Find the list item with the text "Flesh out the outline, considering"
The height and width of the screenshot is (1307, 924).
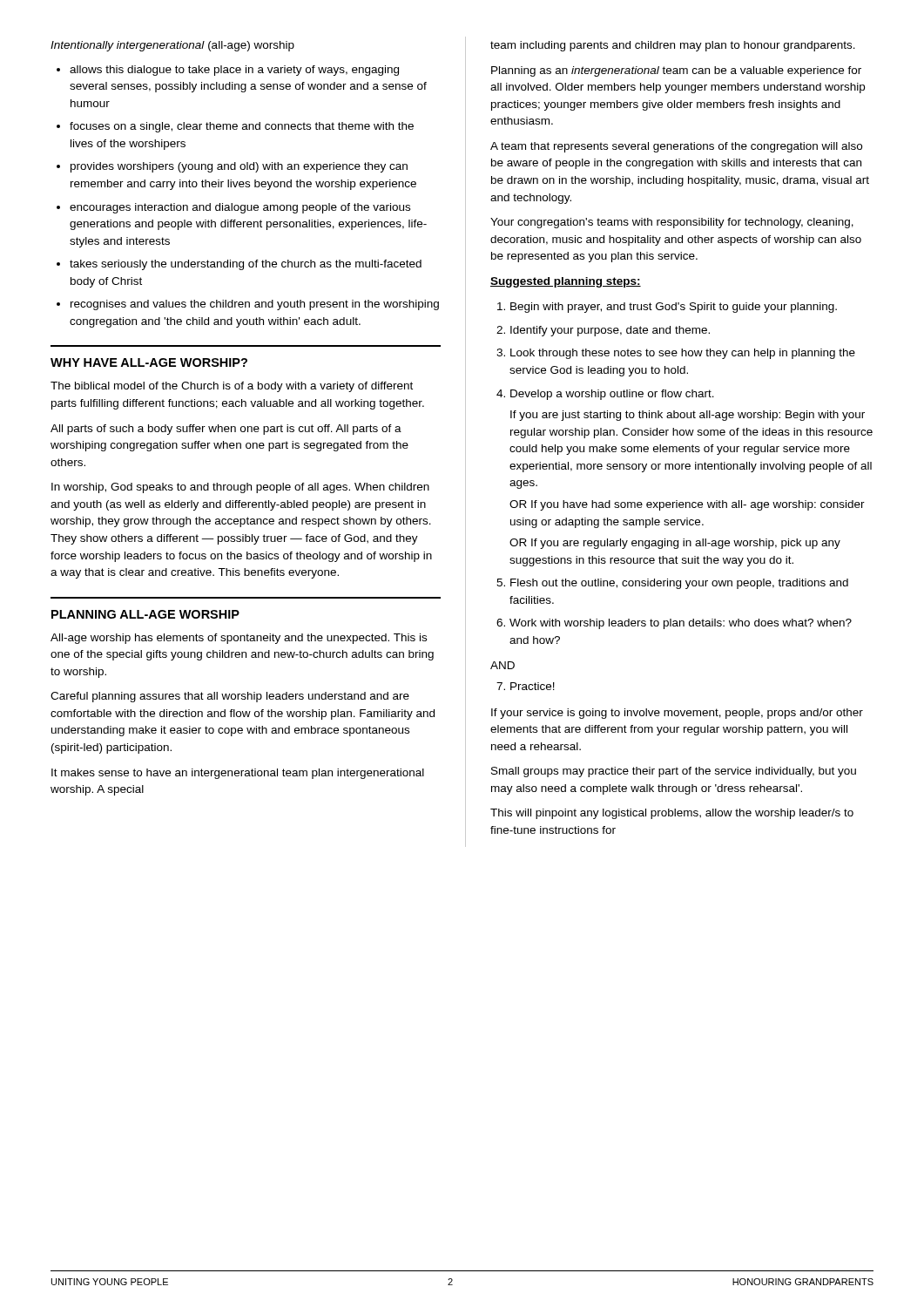(691, 591)
